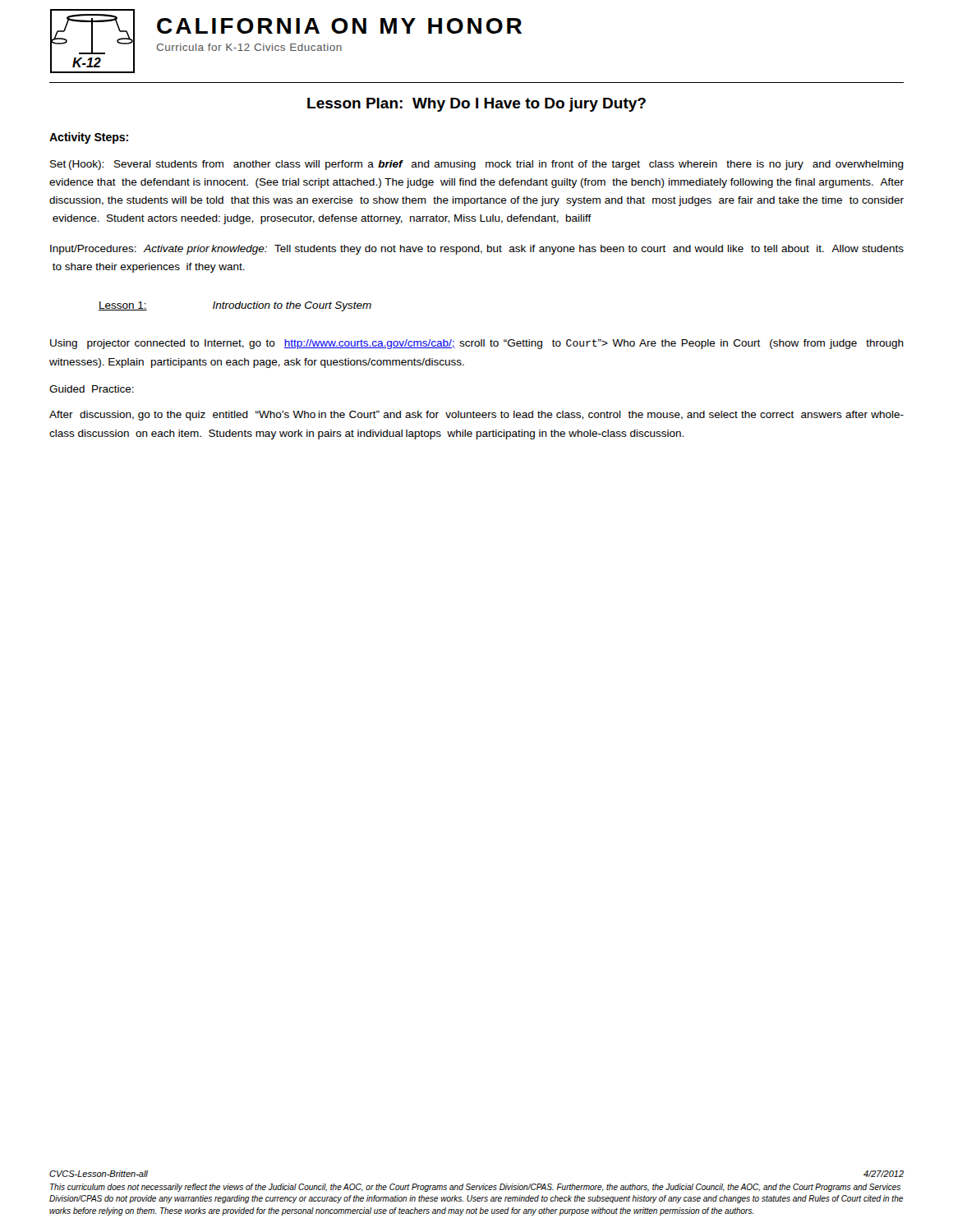Find "Activity Steps:" on this page
The height and width of the screenshot is (1232, 953).
coord(89,138)
